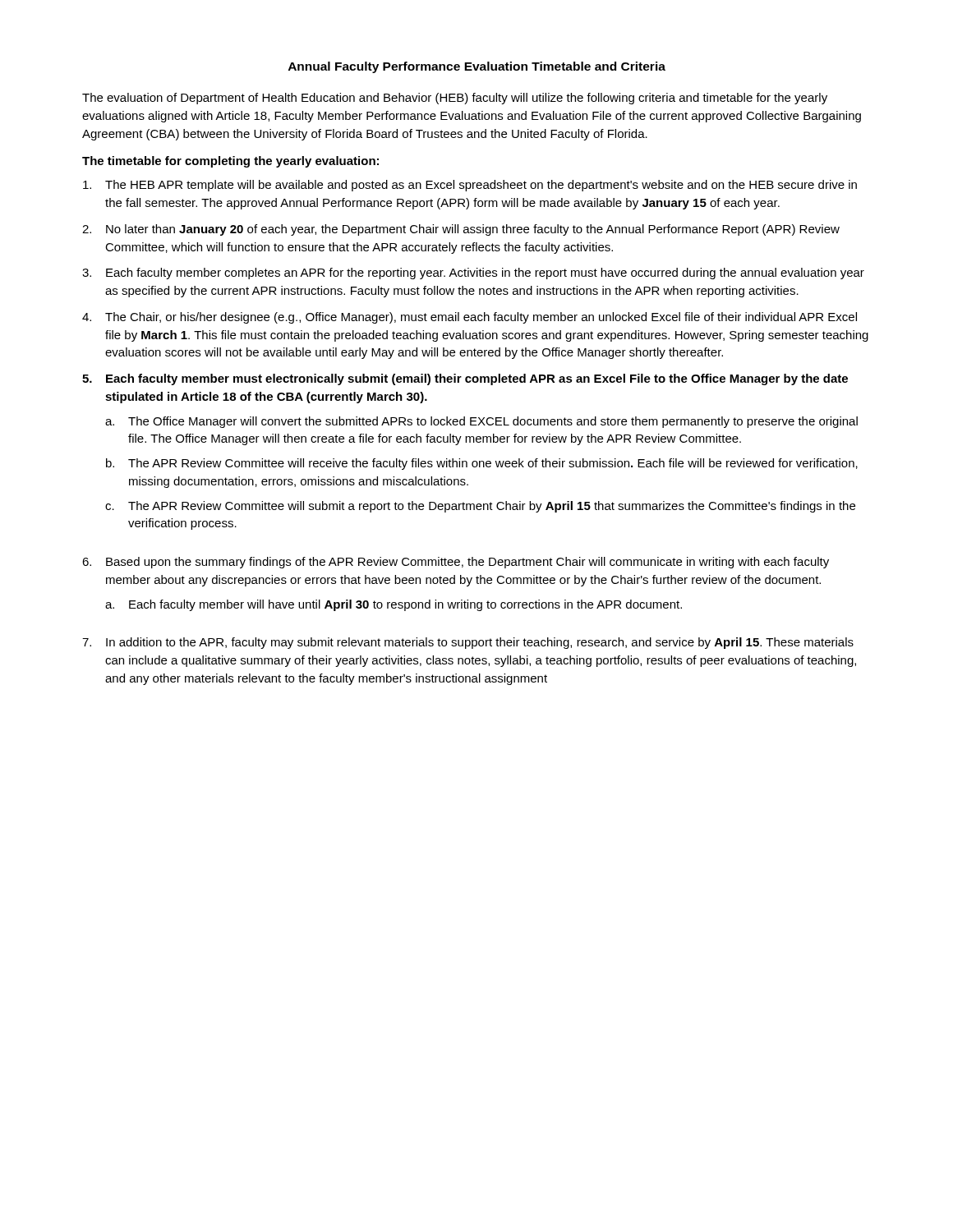Image resolution: width=953 pixels, height=1232 pixels.
Task: Locate the list item that says "3. Each faculty member"
Action: [476, 282]
